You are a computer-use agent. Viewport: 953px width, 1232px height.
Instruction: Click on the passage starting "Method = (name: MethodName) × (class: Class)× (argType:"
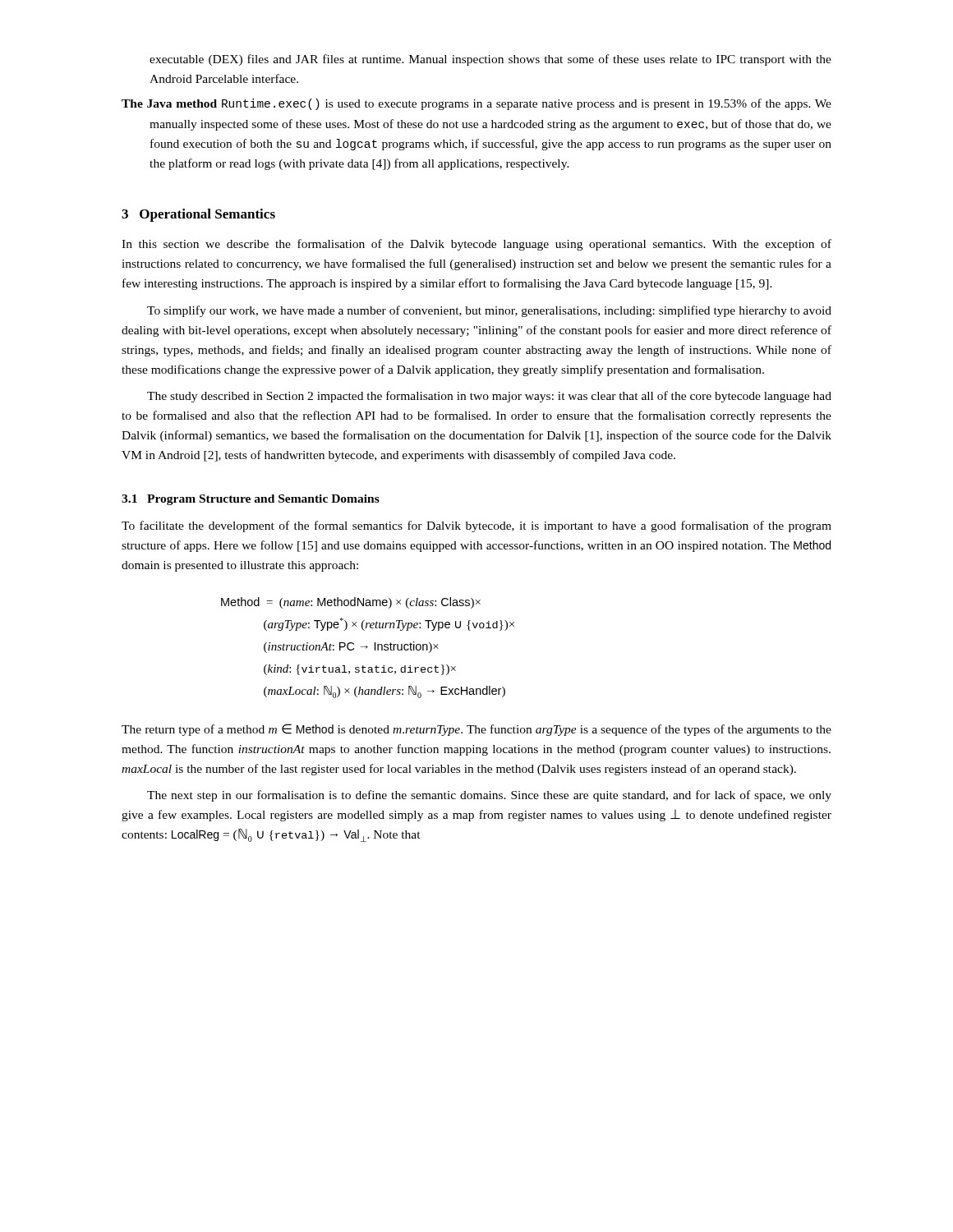click(x=351, y=603)
